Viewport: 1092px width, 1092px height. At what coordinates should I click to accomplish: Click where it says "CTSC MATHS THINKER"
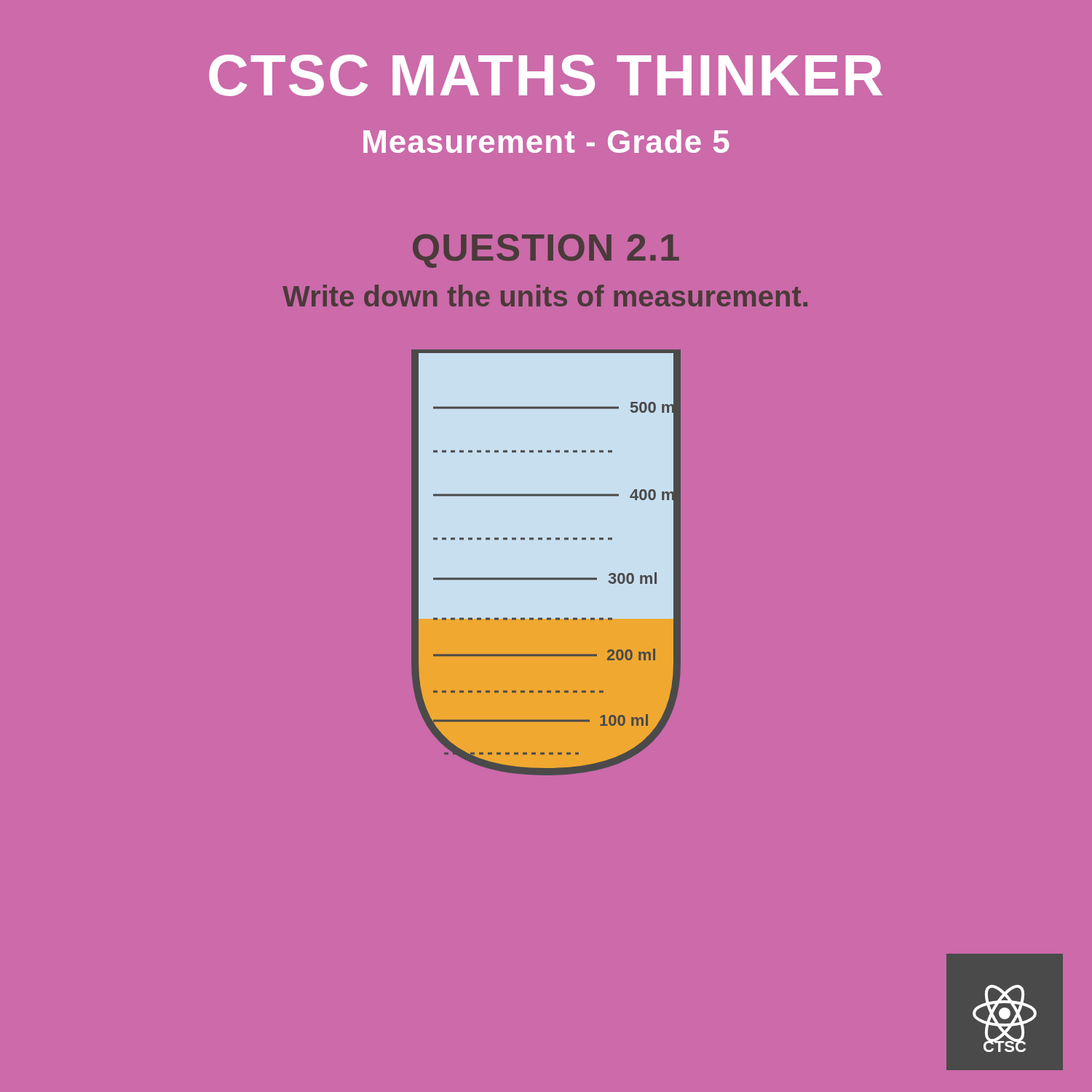point(546,76)
